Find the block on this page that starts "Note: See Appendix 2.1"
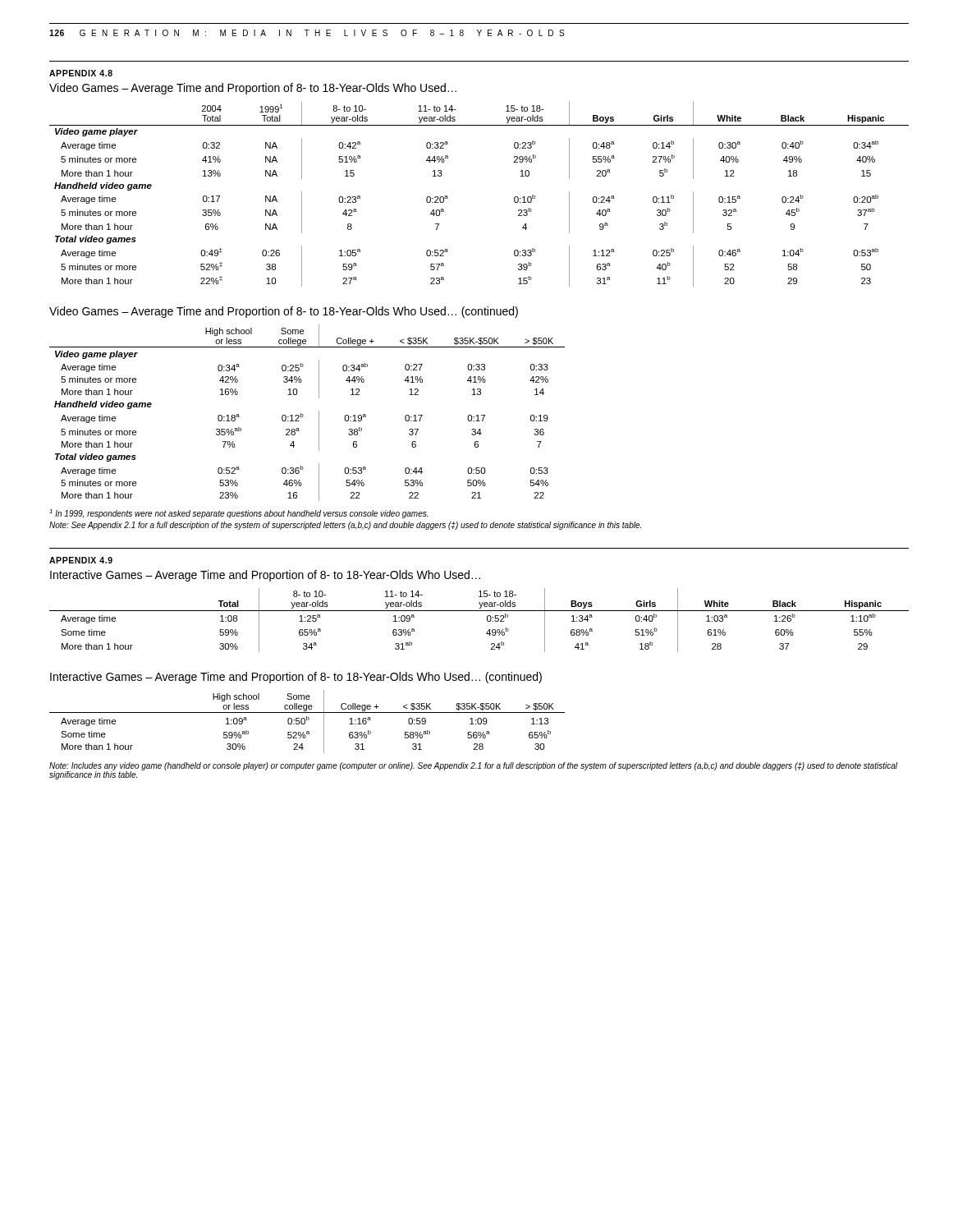958x1232 pixels. (346, 525)
